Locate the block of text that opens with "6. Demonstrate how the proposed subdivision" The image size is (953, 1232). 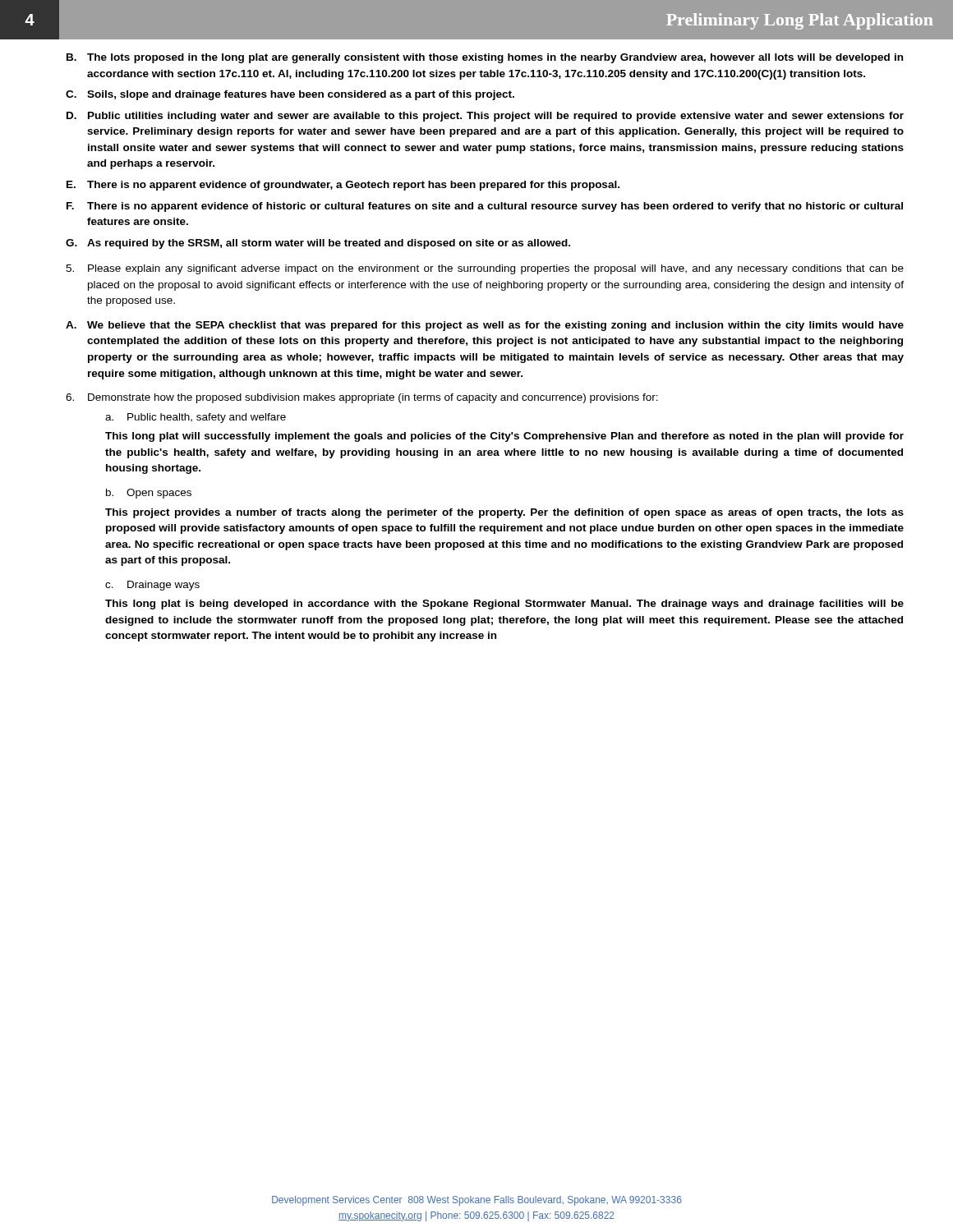pos(485,397)
